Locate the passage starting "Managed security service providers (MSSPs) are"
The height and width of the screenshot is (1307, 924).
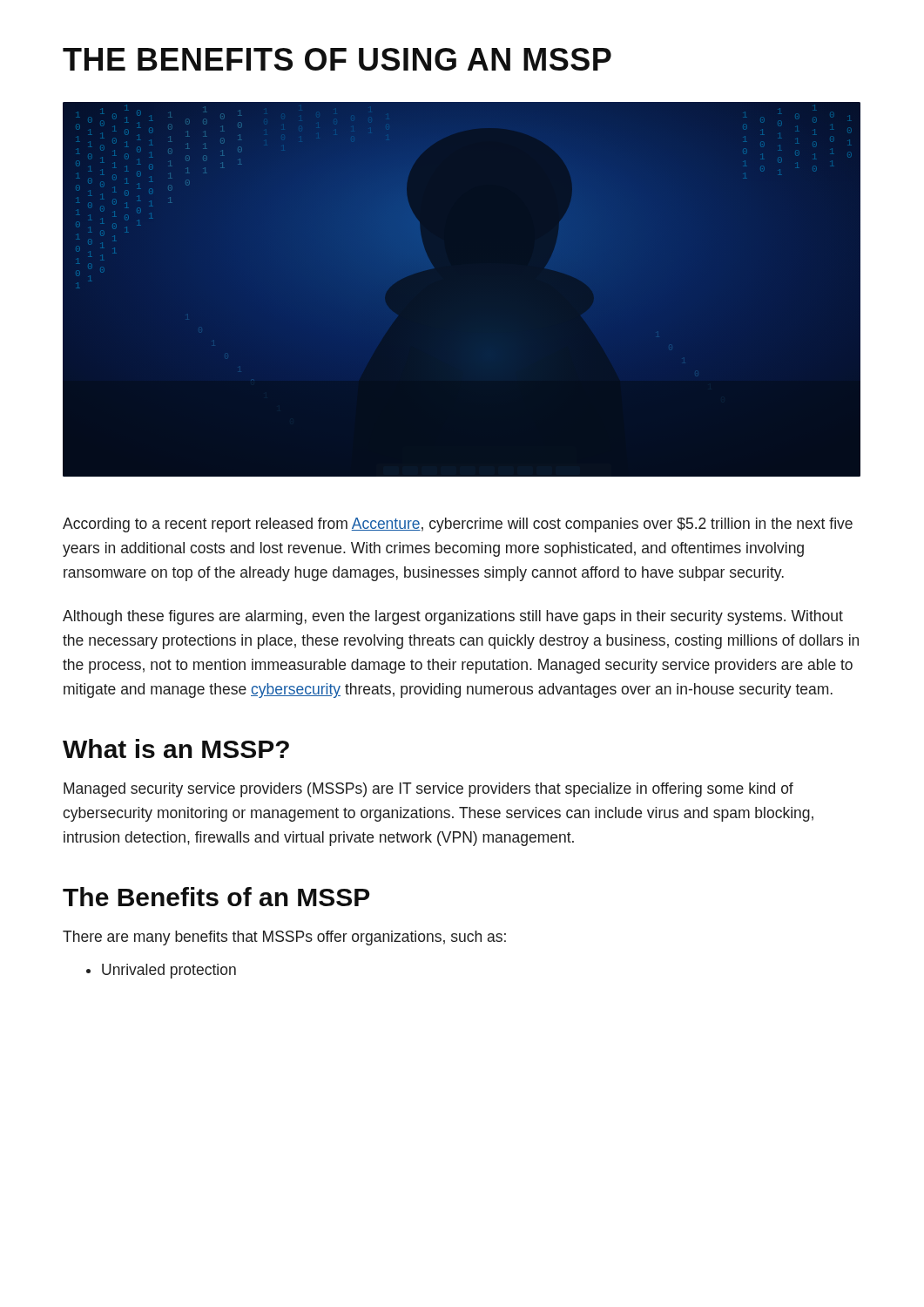(439, 813)
